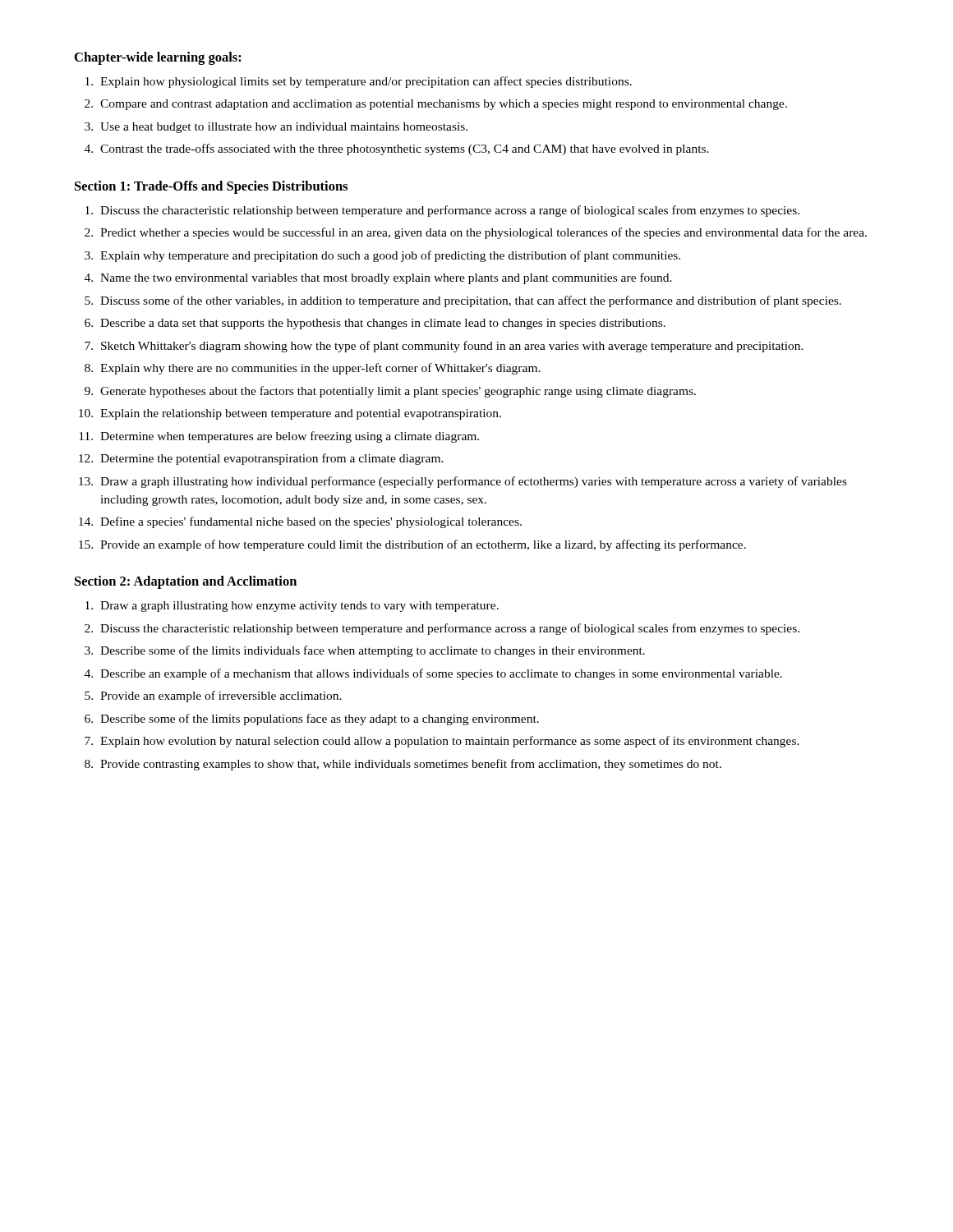Select the block starting "Section 1: Trade-Offs and Species Distributions"
Viewport: 953px width, 1232px height.
tap(211, 186)
